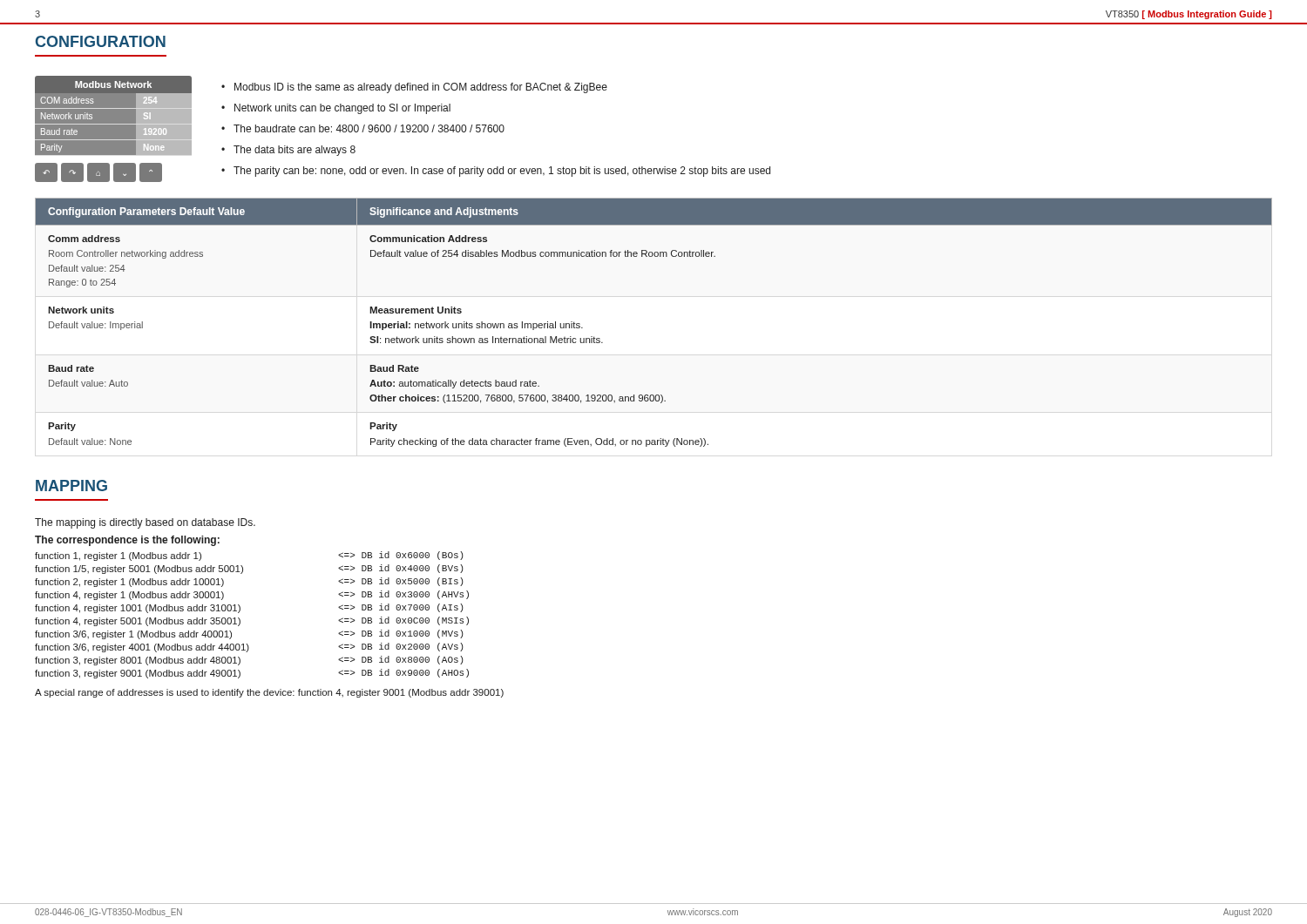Find a table
This screenshot has height=924, width=1307.
pos(654,327)
